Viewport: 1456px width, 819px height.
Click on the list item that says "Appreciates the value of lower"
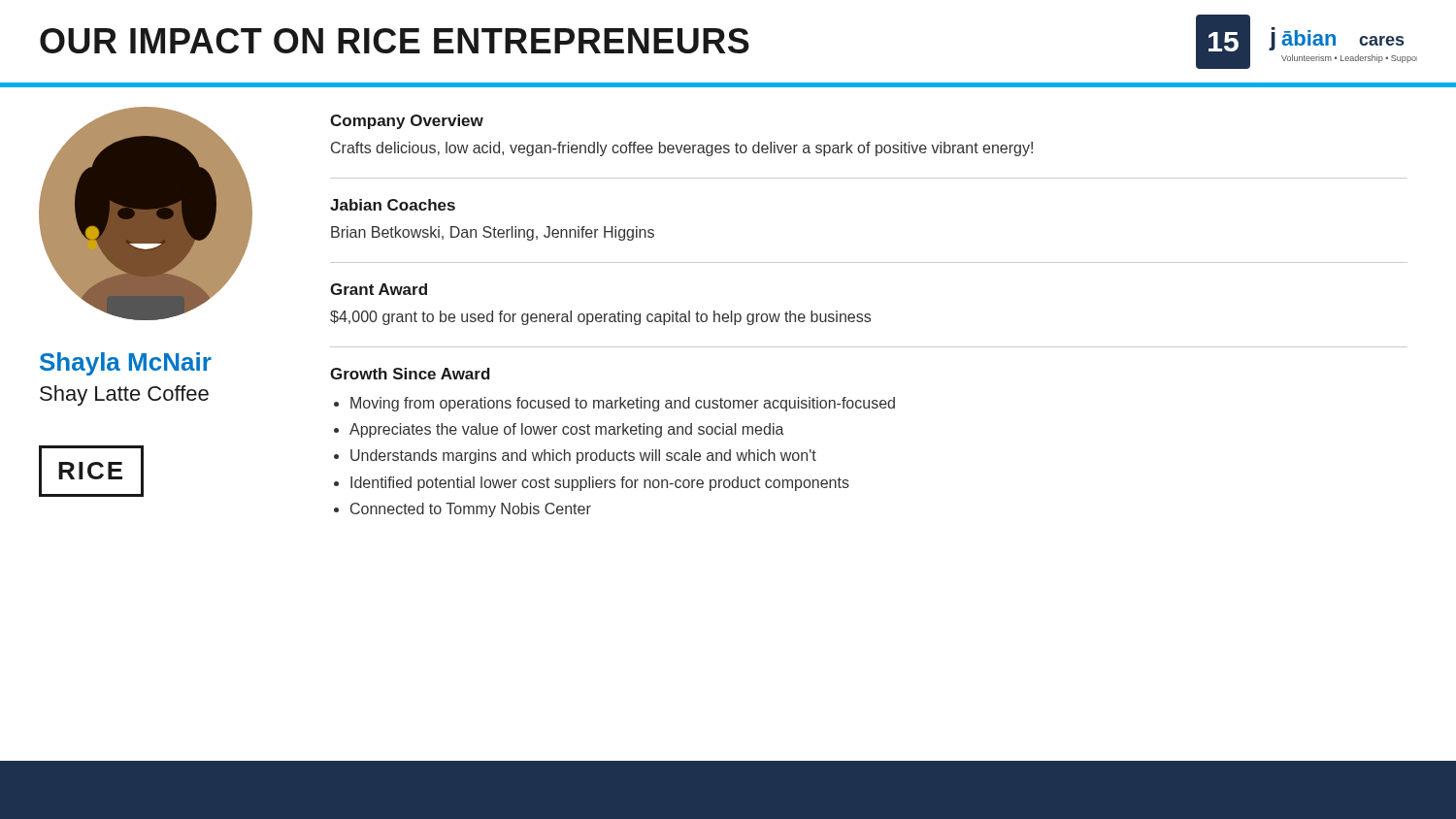(567, 430)
